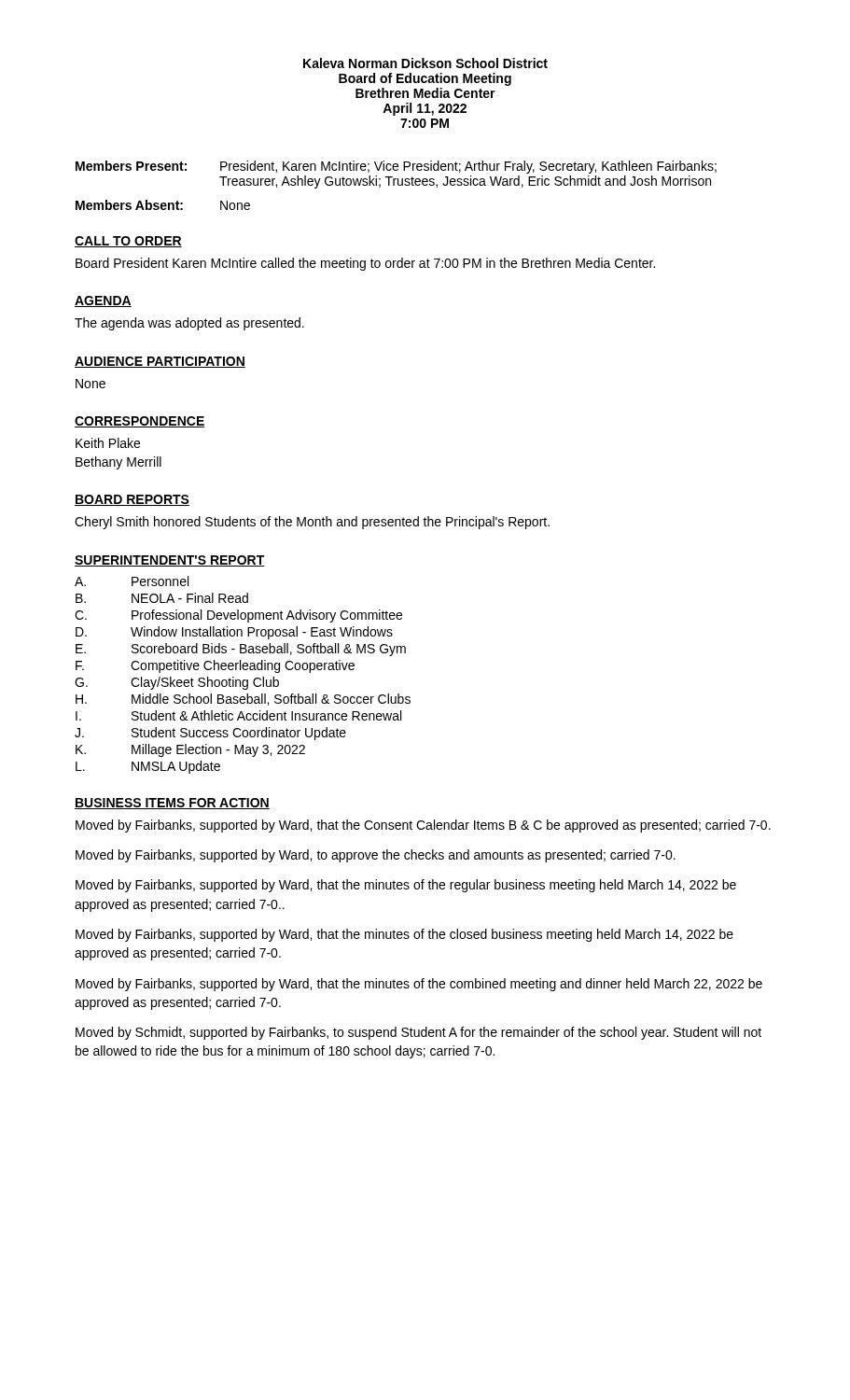Locate the section header containing "BOARD REPORTS"

pos(132,500)
